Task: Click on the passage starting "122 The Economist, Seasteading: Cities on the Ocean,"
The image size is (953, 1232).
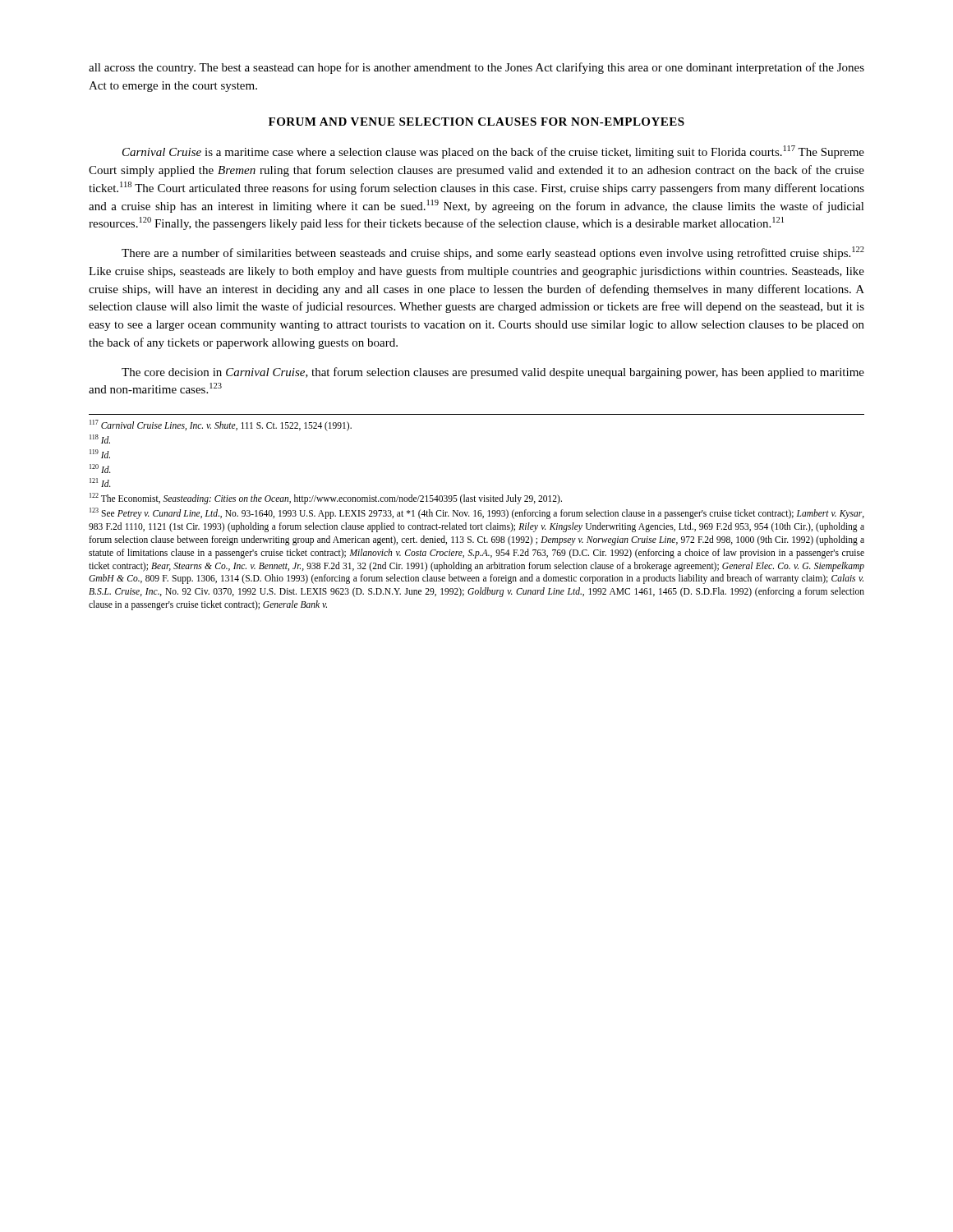Action: click(x=326, y=498)
